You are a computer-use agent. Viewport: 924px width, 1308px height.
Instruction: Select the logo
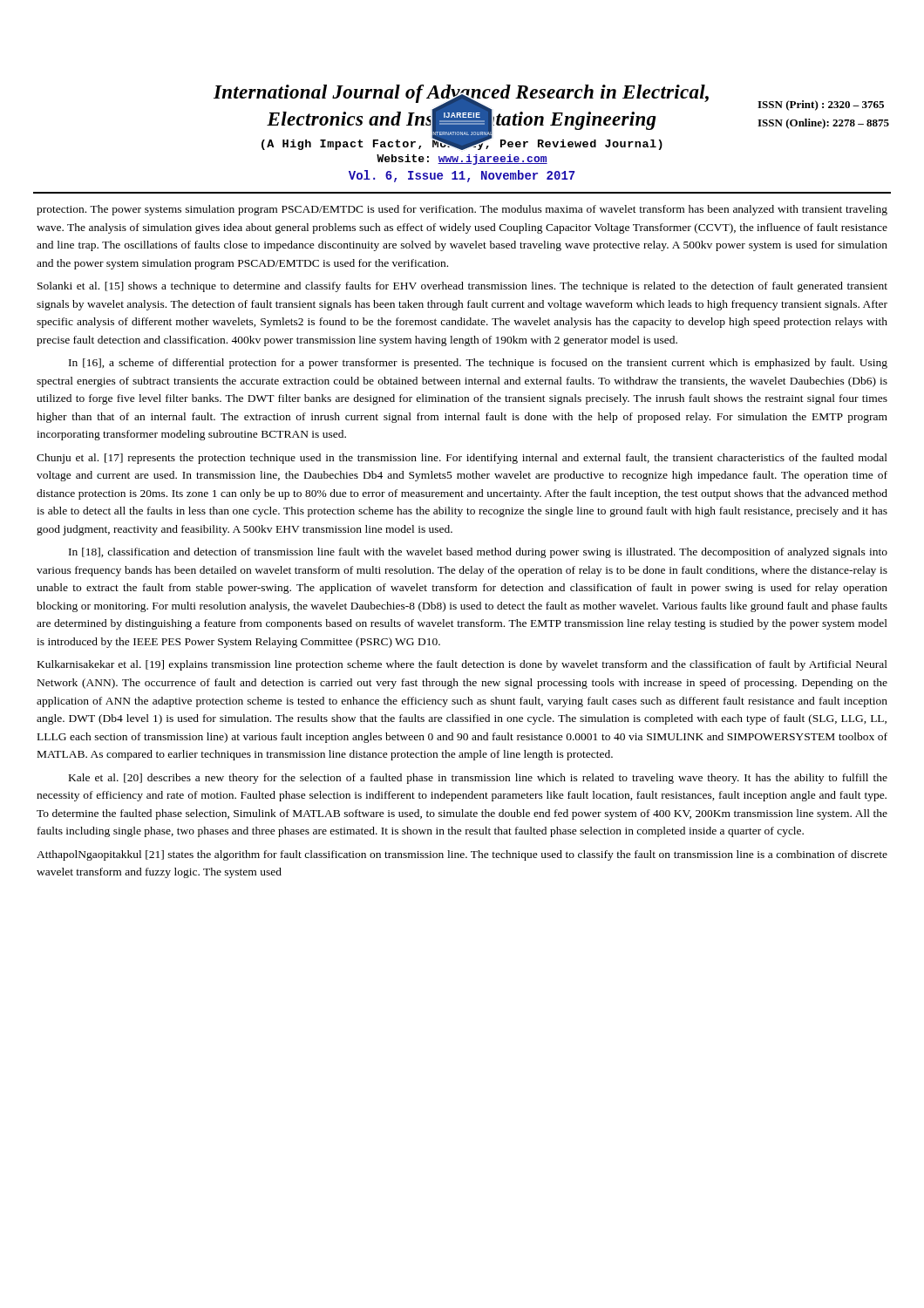[462, 122]
